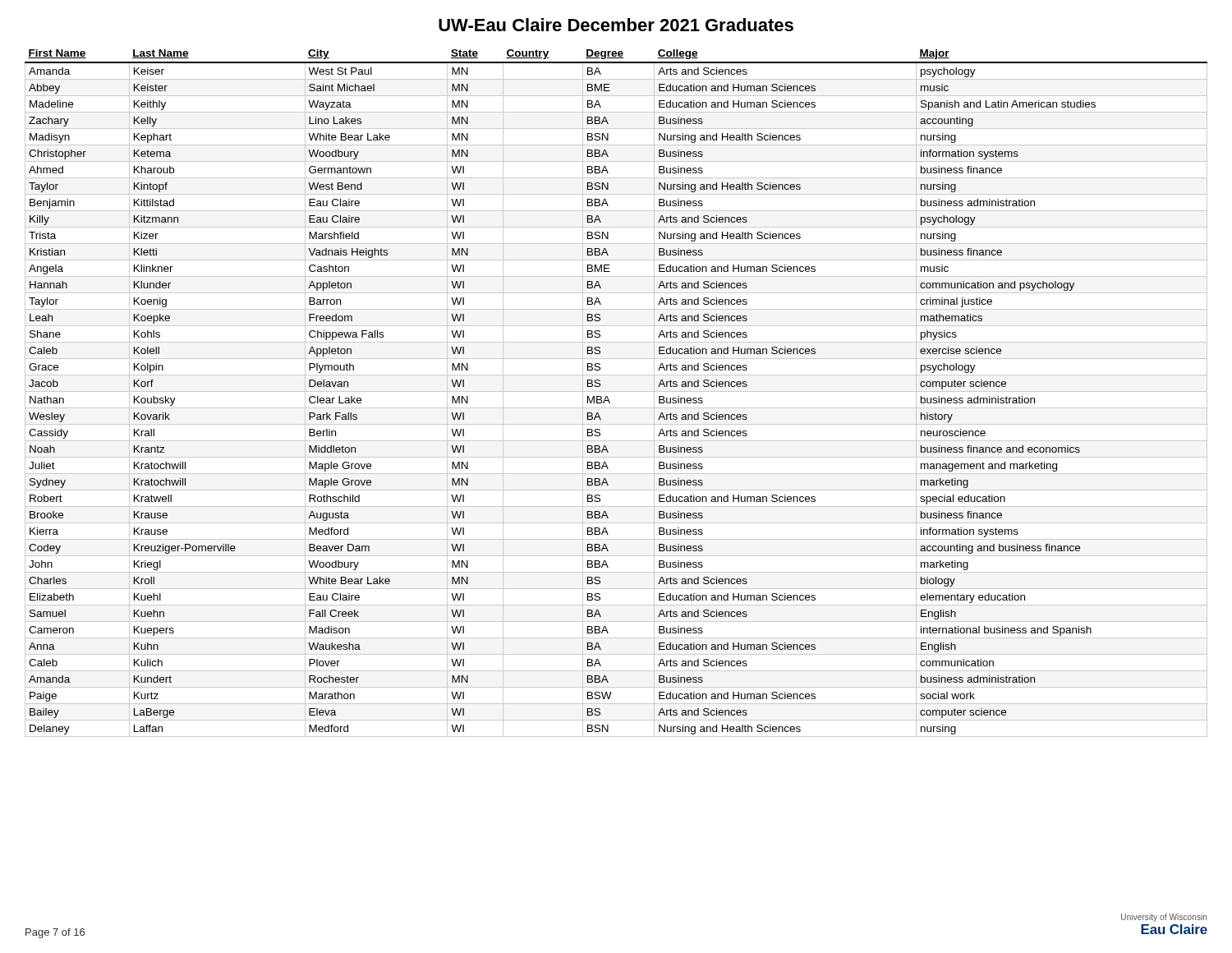Image resolution: width=1232 pixels, height=953 pixels.
Task: Click where it says "UW-Eau Claire December 2021 Graduates"
Action: pos(616,25)
